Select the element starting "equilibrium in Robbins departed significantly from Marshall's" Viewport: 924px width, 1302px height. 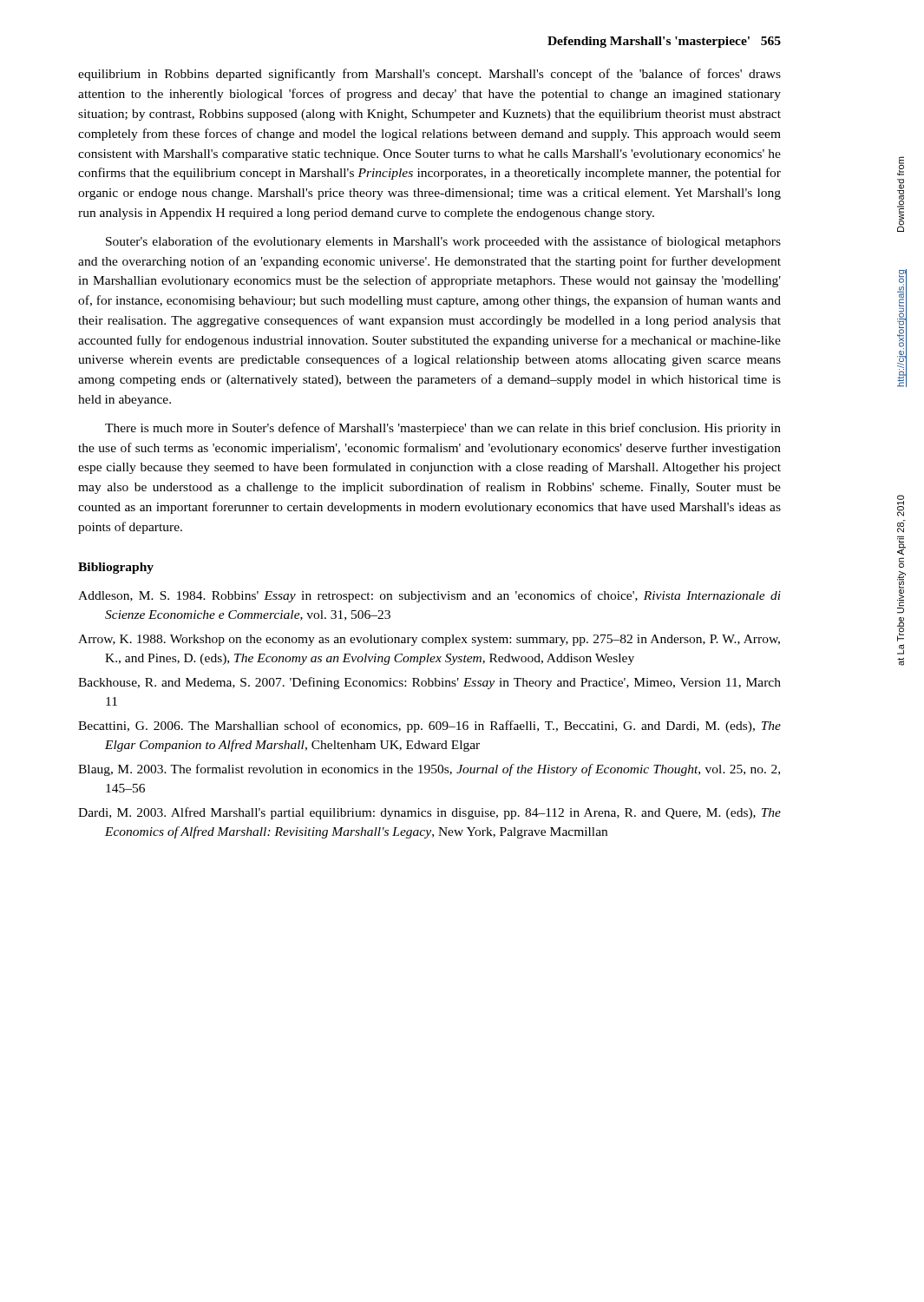[x=429, y=144]
